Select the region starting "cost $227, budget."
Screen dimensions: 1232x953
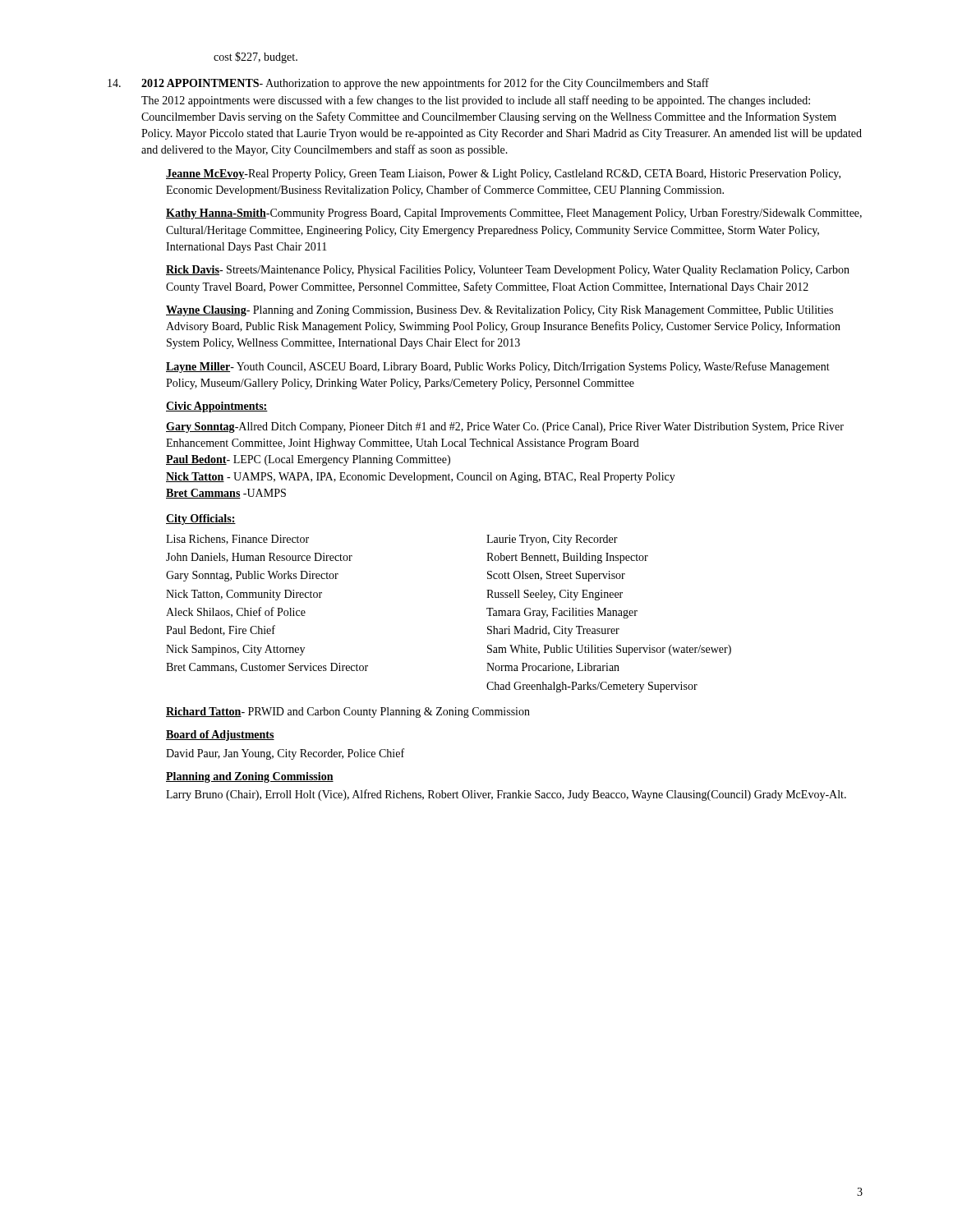[x=256, y=57]
